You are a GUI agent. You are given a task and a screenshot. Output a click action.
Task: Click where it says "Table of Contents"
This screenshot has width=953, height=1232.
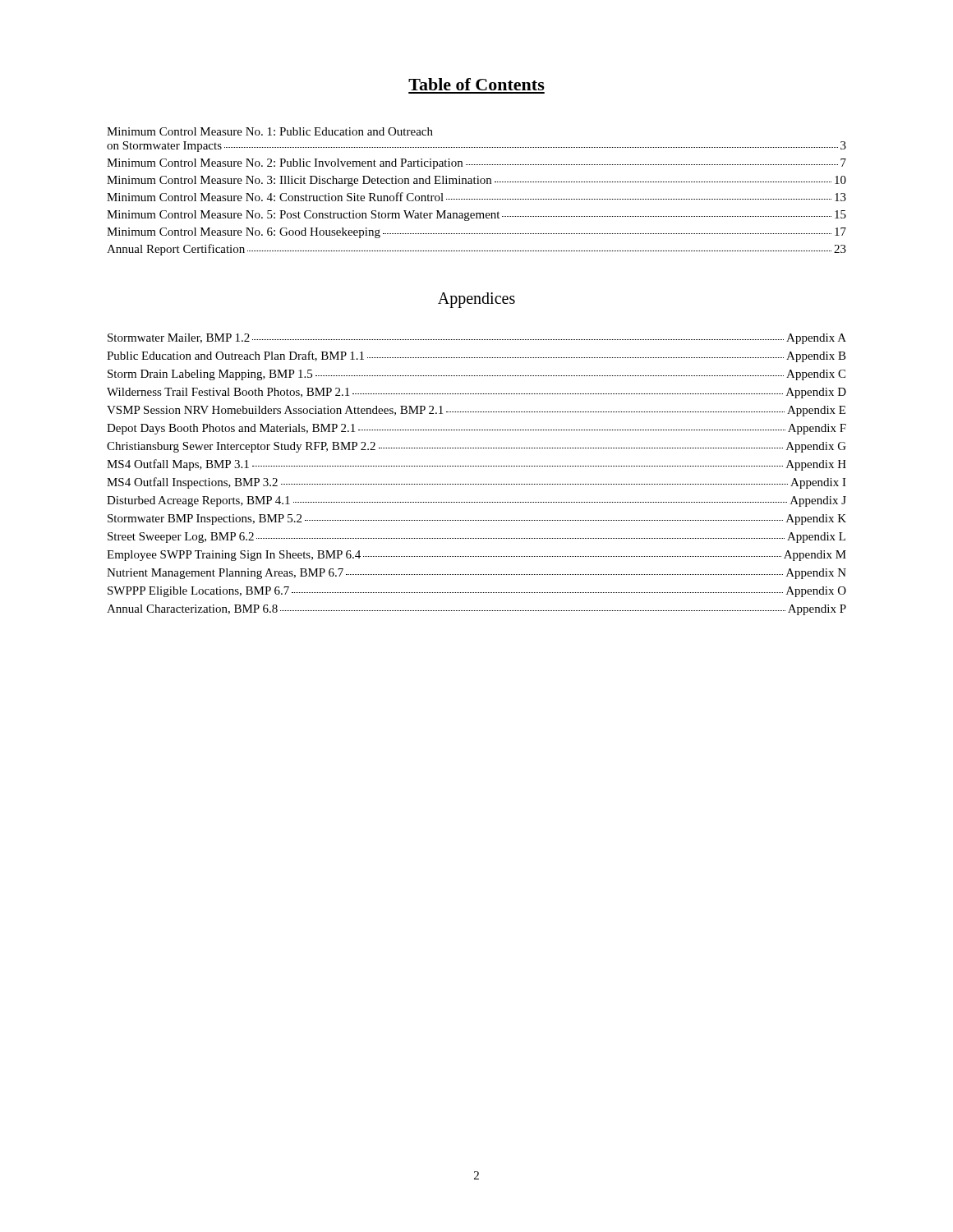point(476,84)
